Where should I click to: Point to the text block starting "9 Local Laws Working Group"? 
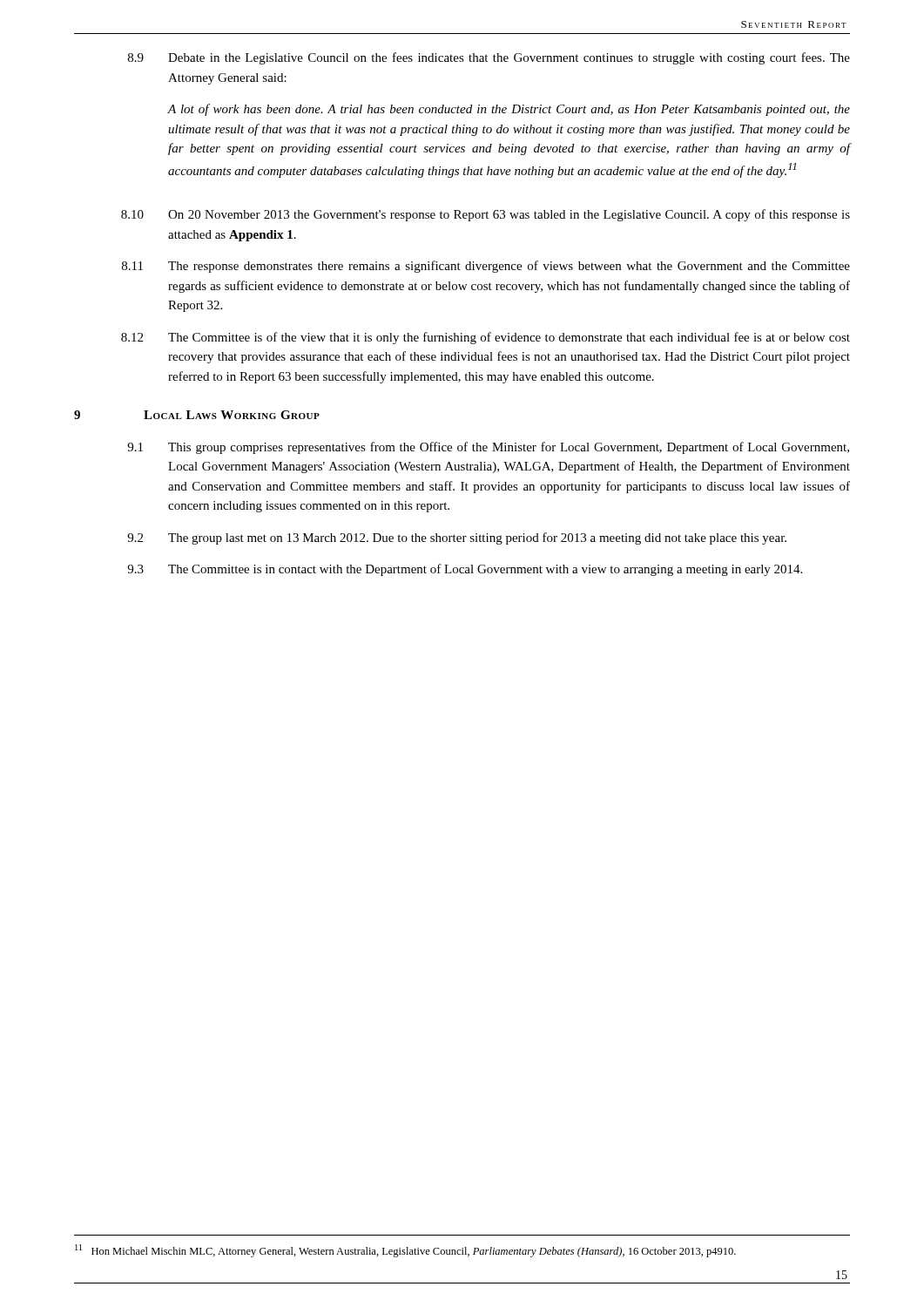[197, 415]
